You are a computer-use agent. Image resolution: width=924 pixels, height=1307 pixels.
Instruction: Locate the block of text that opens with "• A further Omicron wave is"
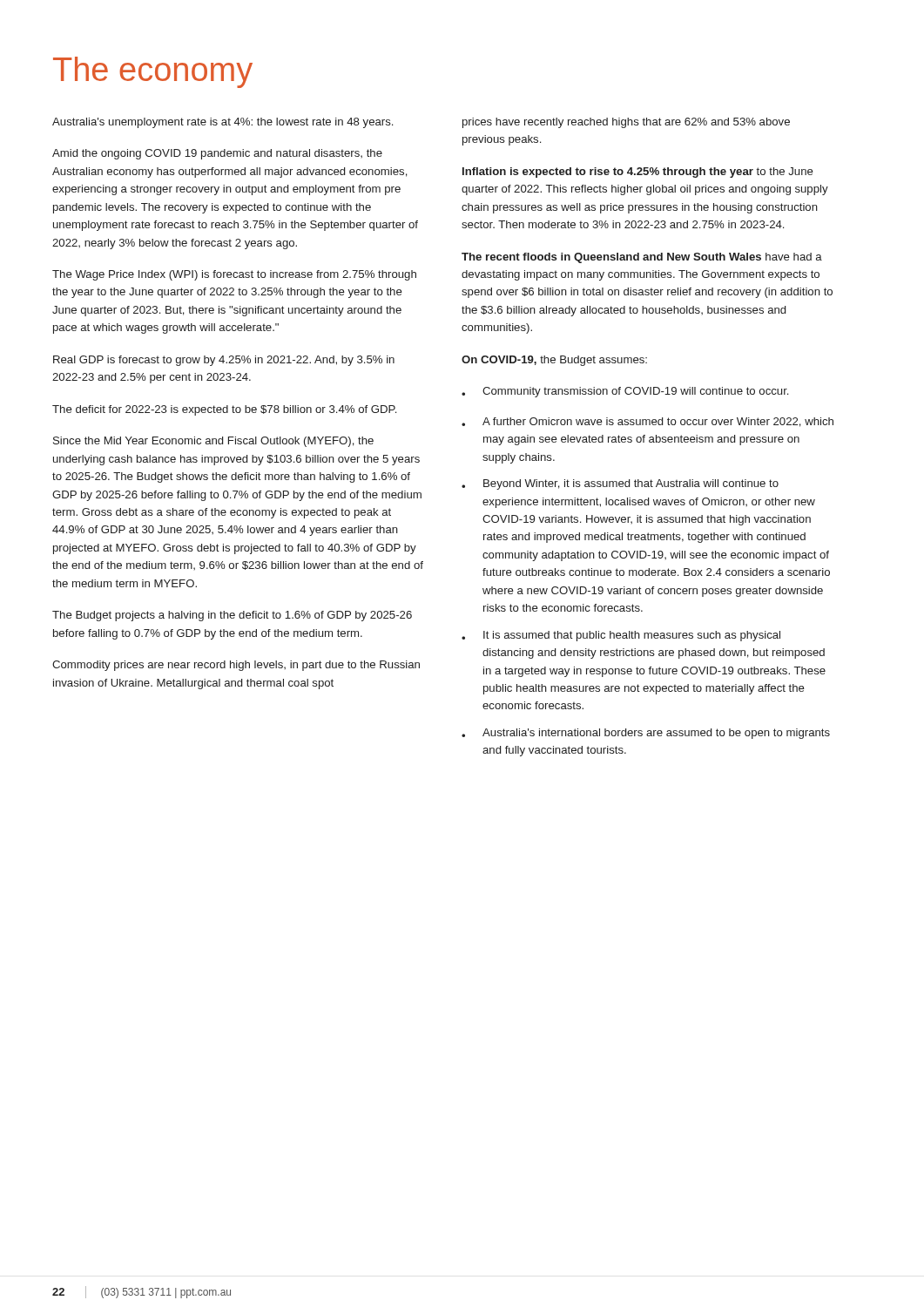[x=649, y=439]
